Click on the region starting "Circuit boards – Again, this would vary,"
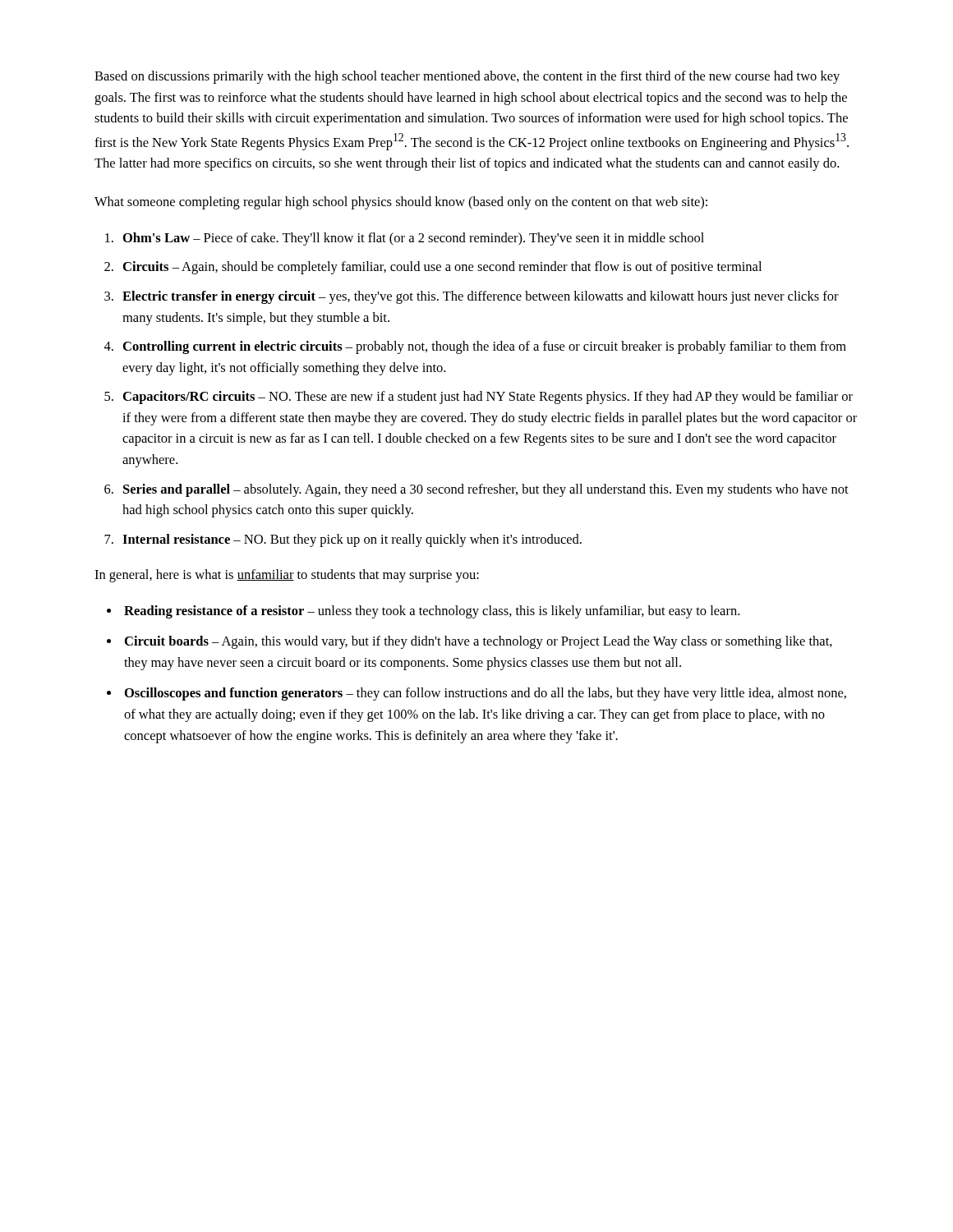Viewport: 953px width, 1232px height. 478,652
